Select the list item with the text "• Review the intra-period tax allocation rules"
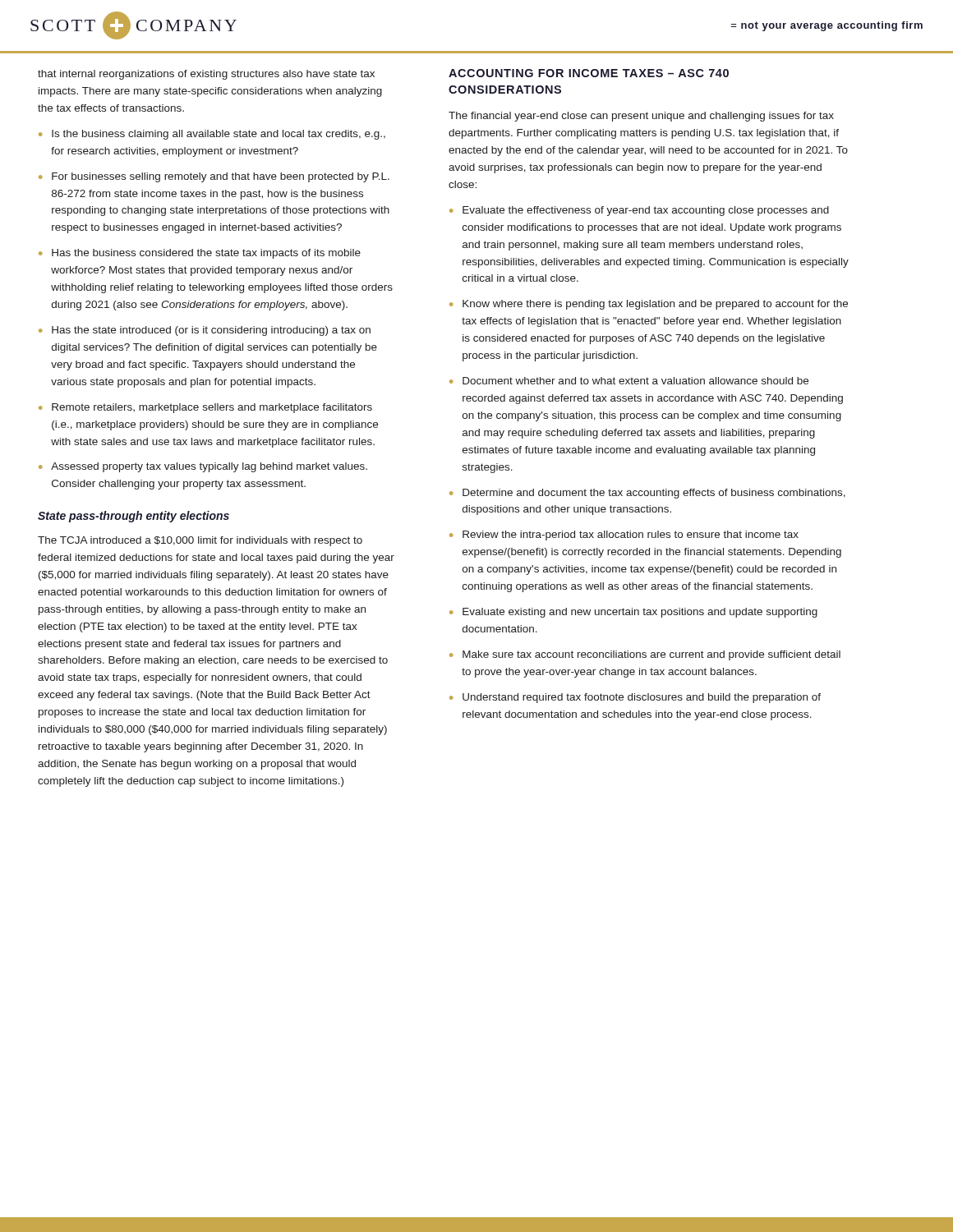This screenshot has width=953, height=1232. tap(649, 561)
